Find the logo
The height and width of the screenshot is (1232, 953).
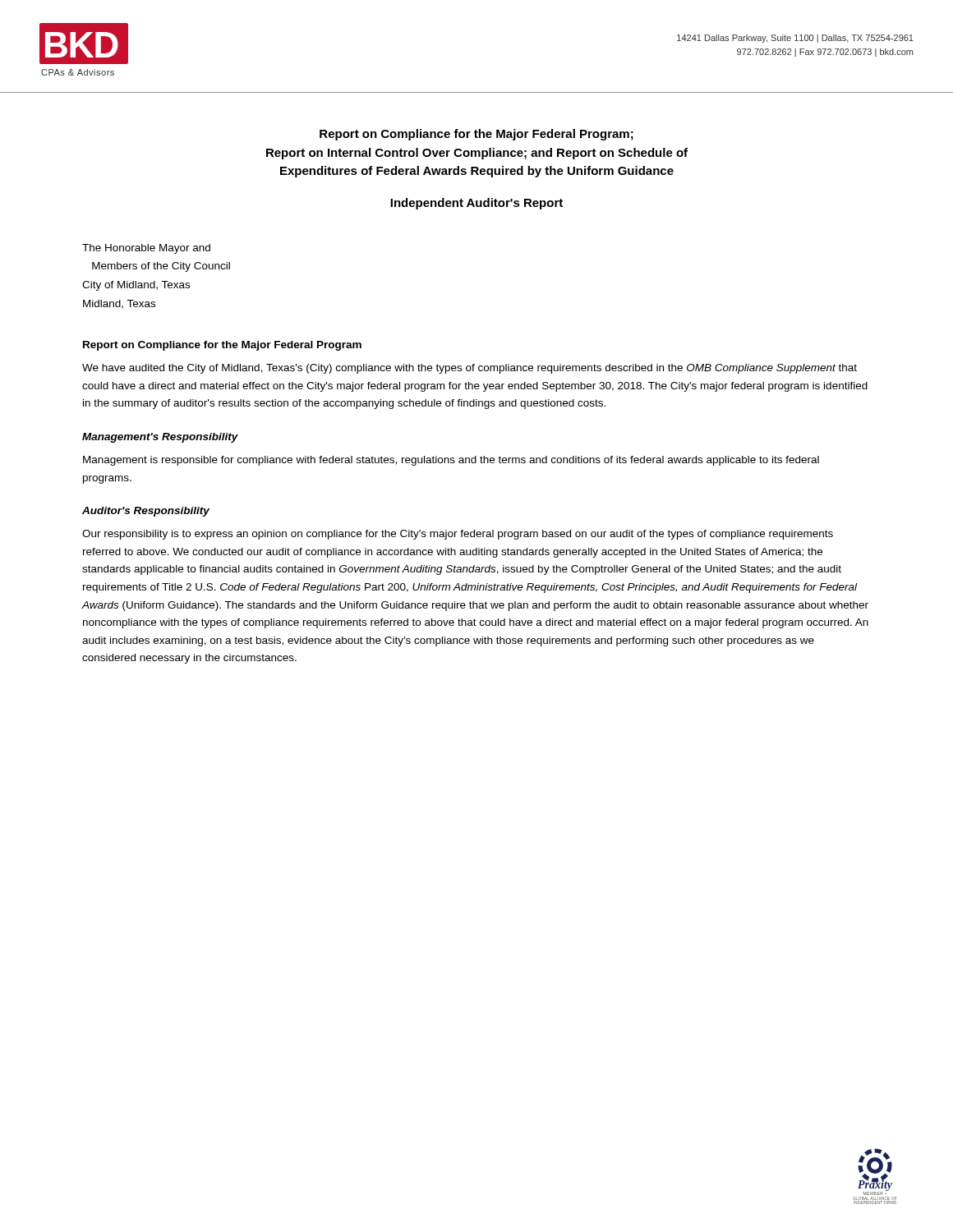pyautogui.click(x=875, y=1177)
